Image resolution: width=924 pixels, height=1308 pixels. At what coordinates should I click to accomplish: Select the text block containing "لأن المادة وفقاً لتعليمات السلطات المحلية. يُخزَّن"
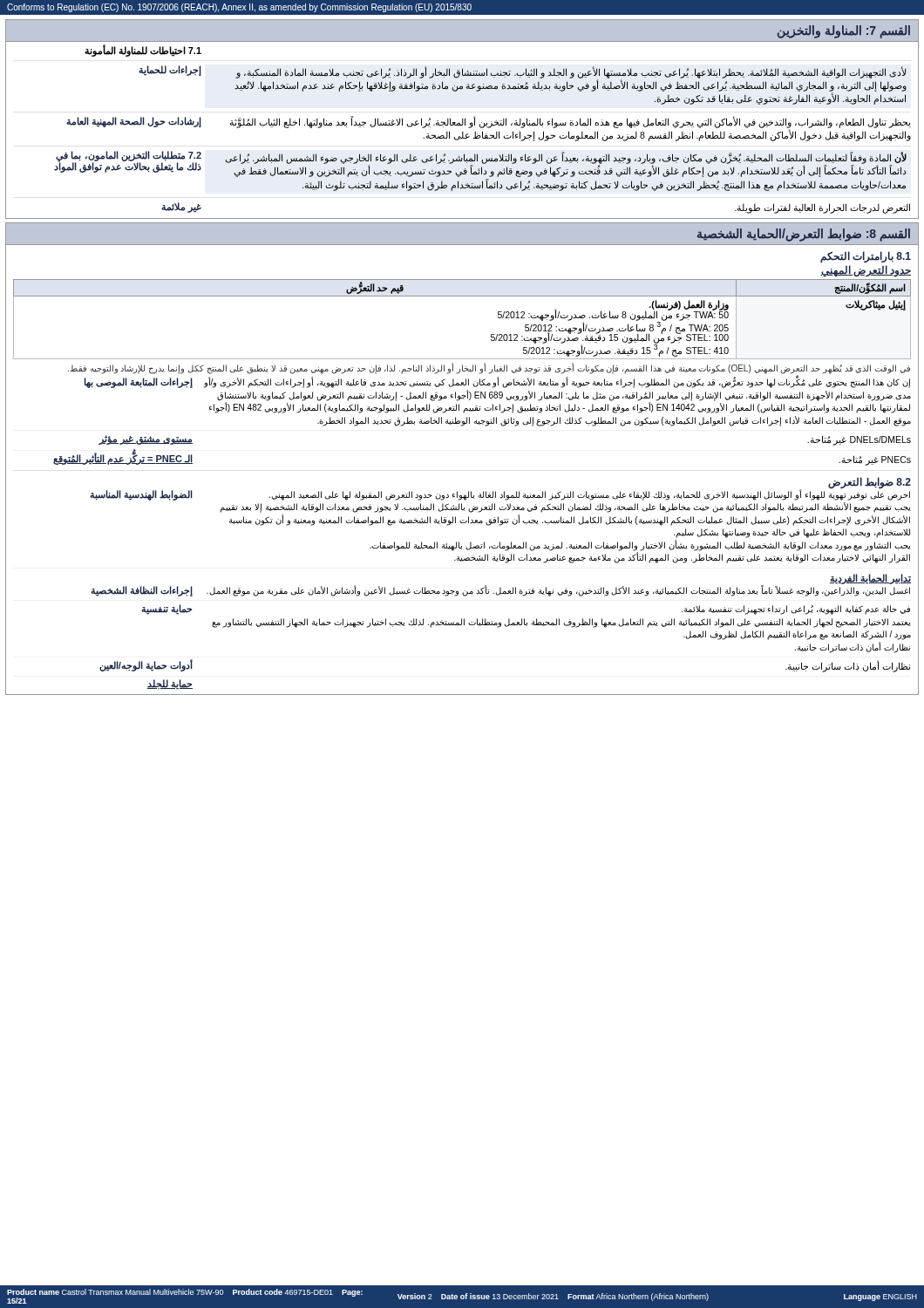click(558, 172)
